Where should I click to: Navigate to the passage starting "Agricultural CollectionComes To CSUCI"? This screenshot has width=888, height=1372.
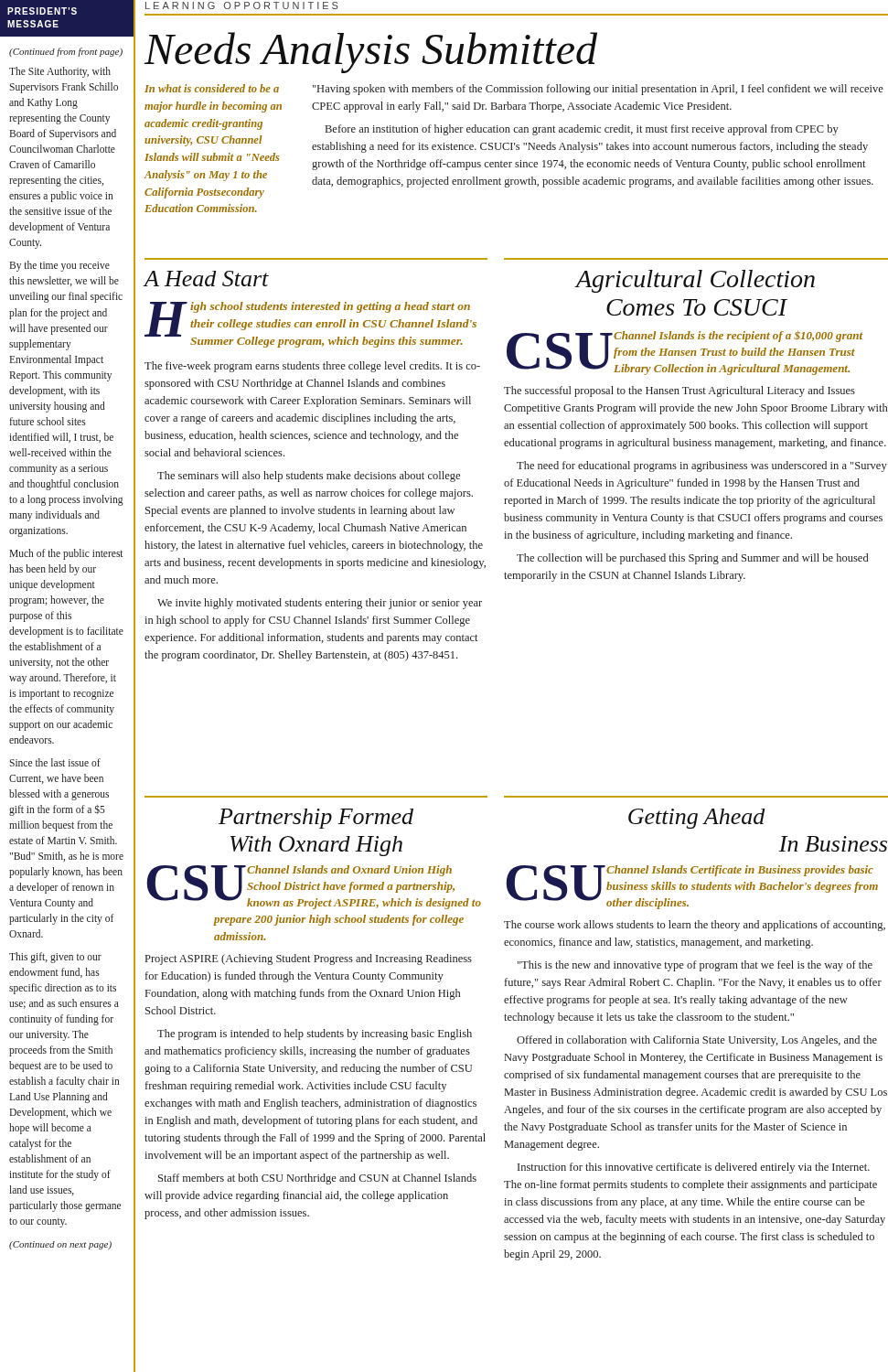[x=696, y=293]
